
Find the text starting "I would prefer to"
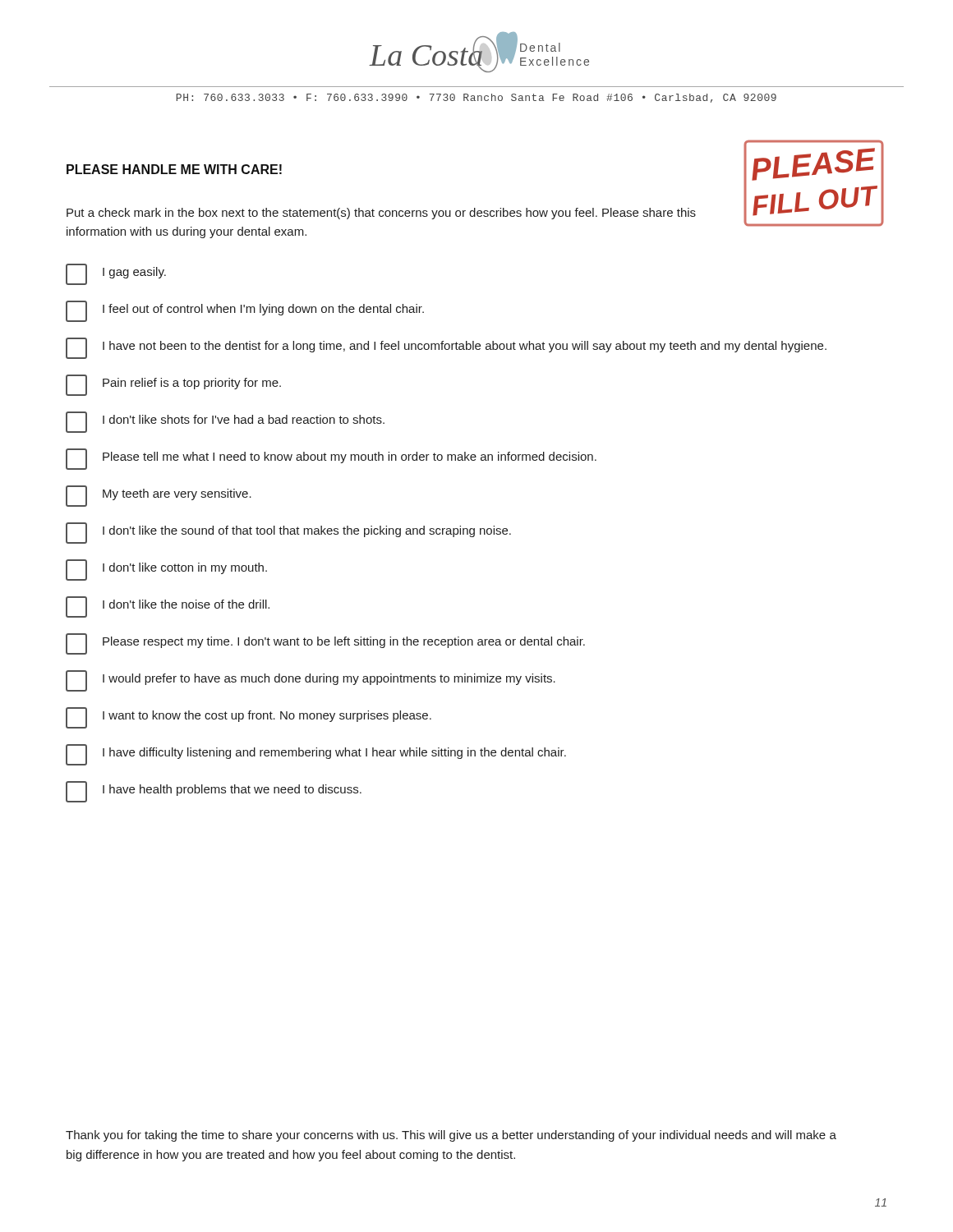[x=456, y=680]
